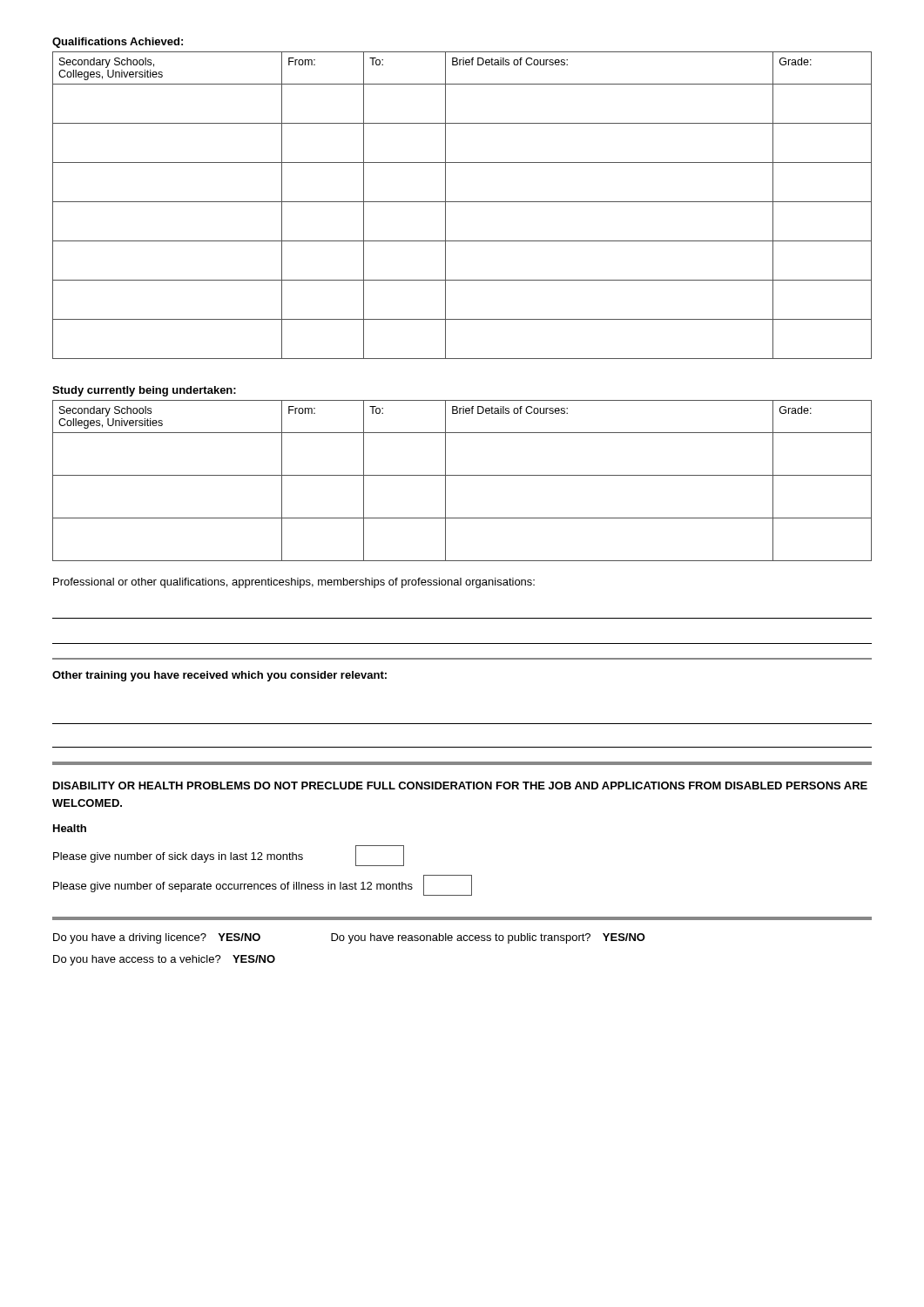Click on the table containing "Secondary Schools Colleges, Universities"
This screenshot has height=1307, width=924.
point(462,481)
